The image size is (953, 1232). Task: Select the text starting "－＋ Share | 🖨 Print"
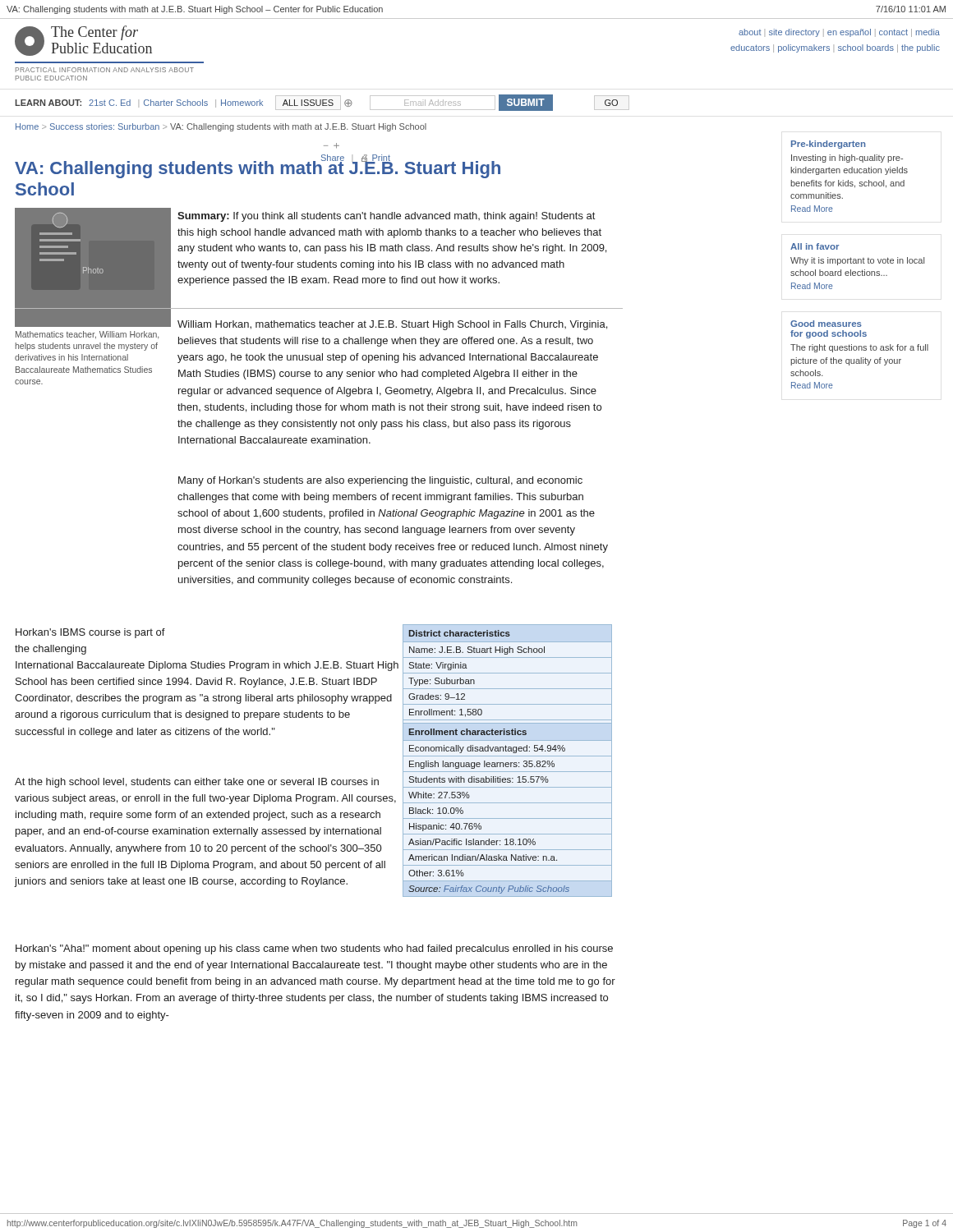(355, 151)
